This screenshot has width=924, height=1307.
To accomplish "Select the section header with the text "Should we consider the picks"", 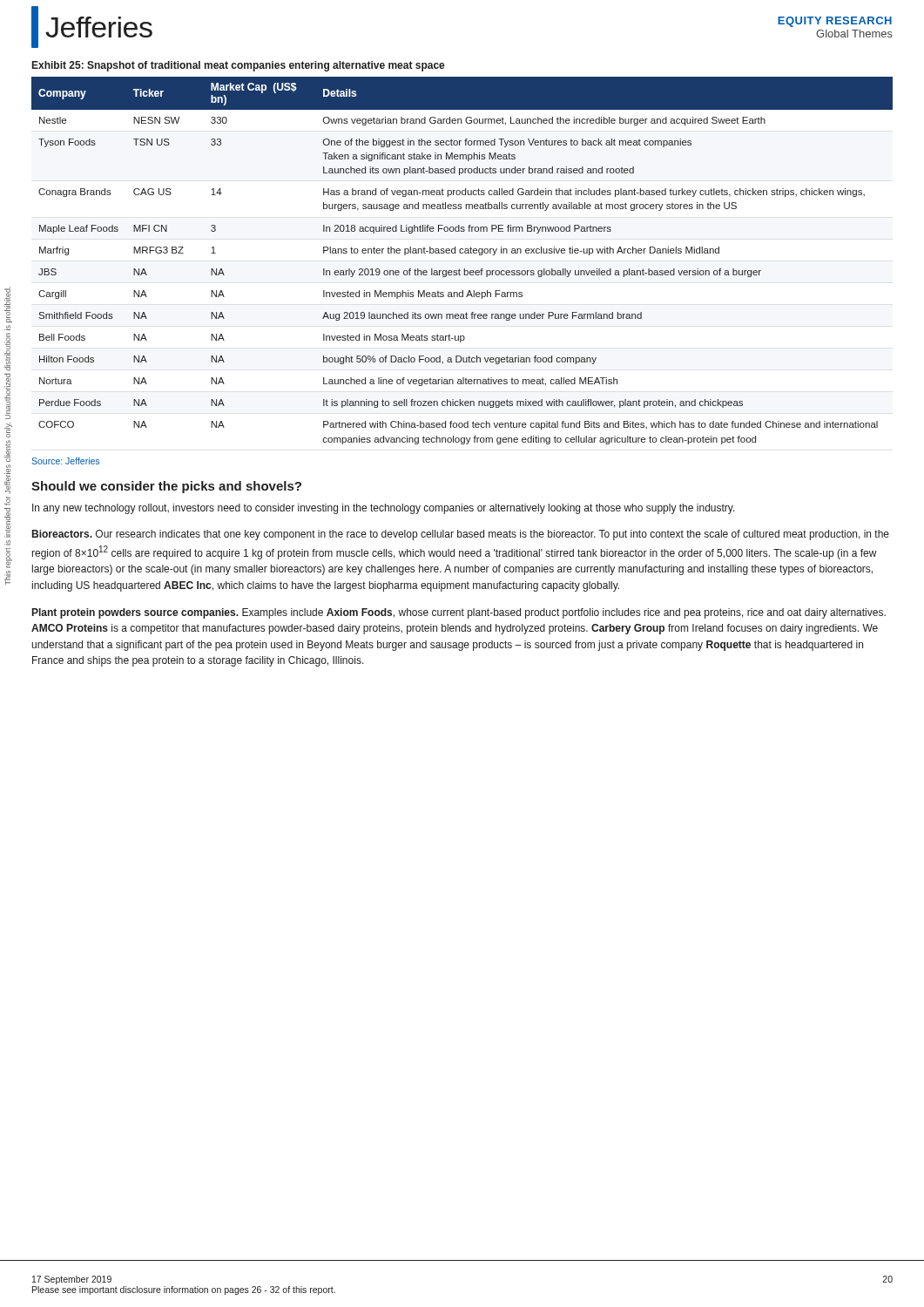I will (x=167, y=485).
